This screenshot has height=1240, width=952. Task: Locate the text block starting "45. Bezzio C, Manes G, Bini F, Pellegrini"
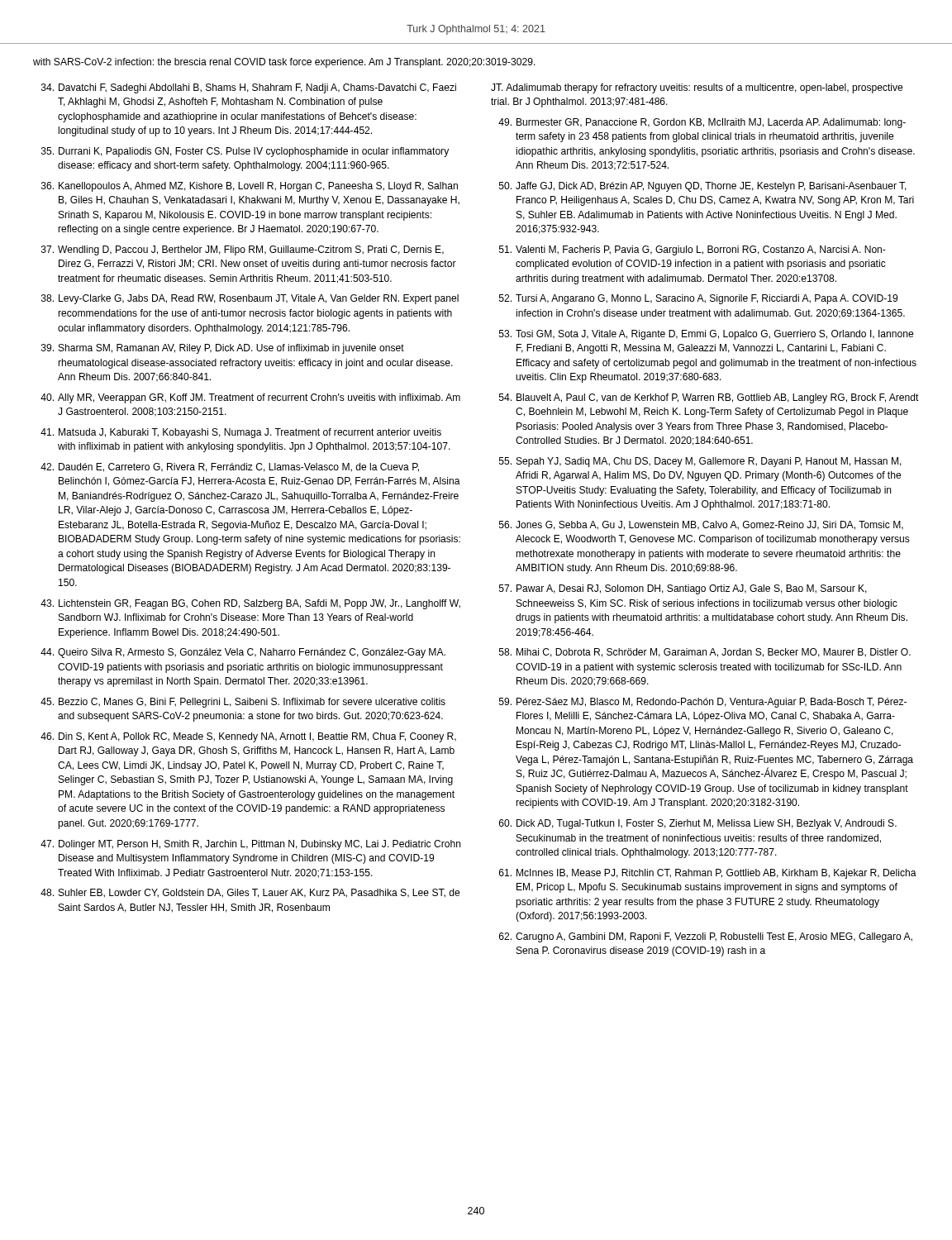[247, 710]
